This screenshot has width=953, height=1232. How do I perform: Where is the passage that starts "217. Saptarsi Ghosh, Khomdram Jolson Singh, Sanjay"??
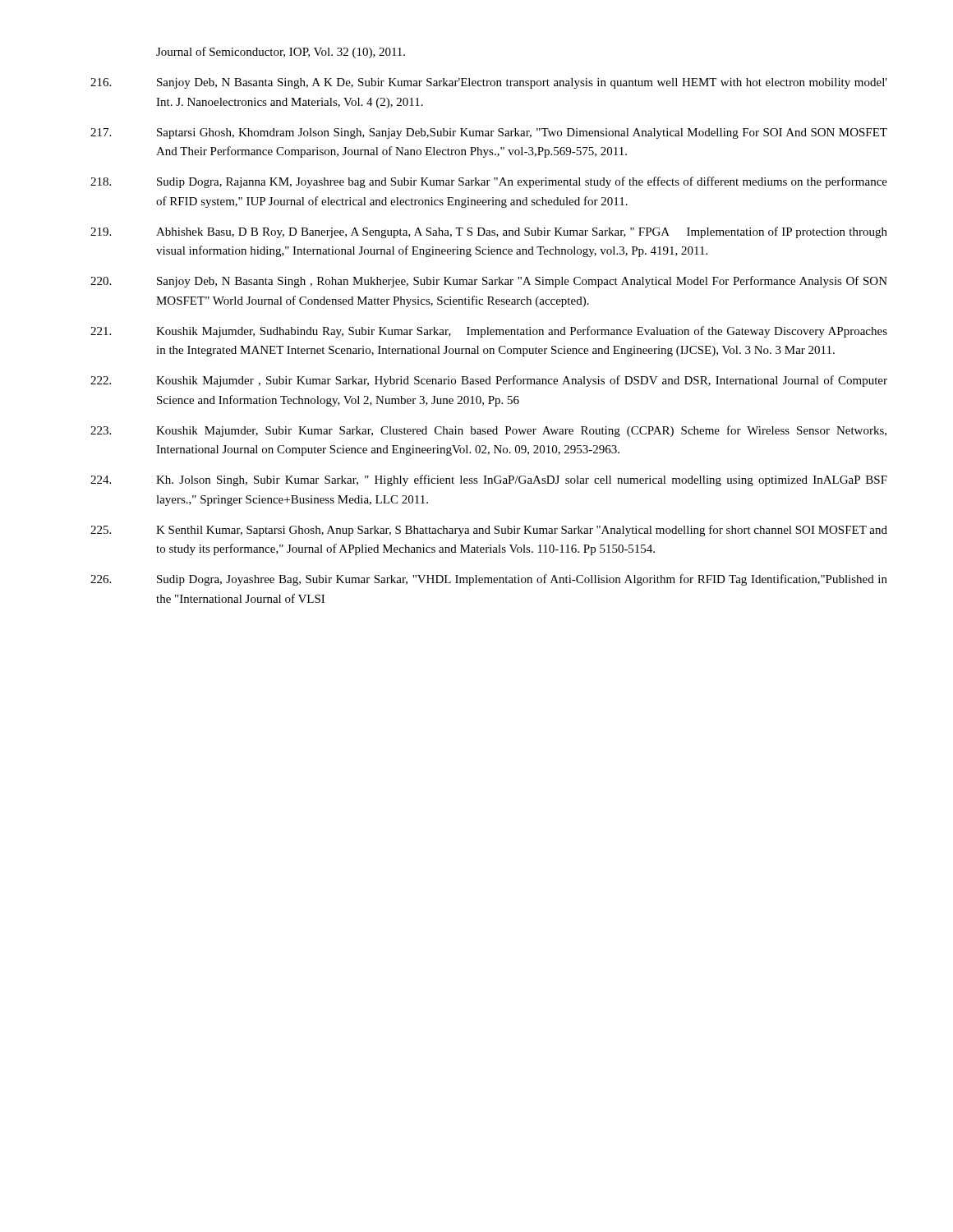pyautogui.click(x=489, y=142)
